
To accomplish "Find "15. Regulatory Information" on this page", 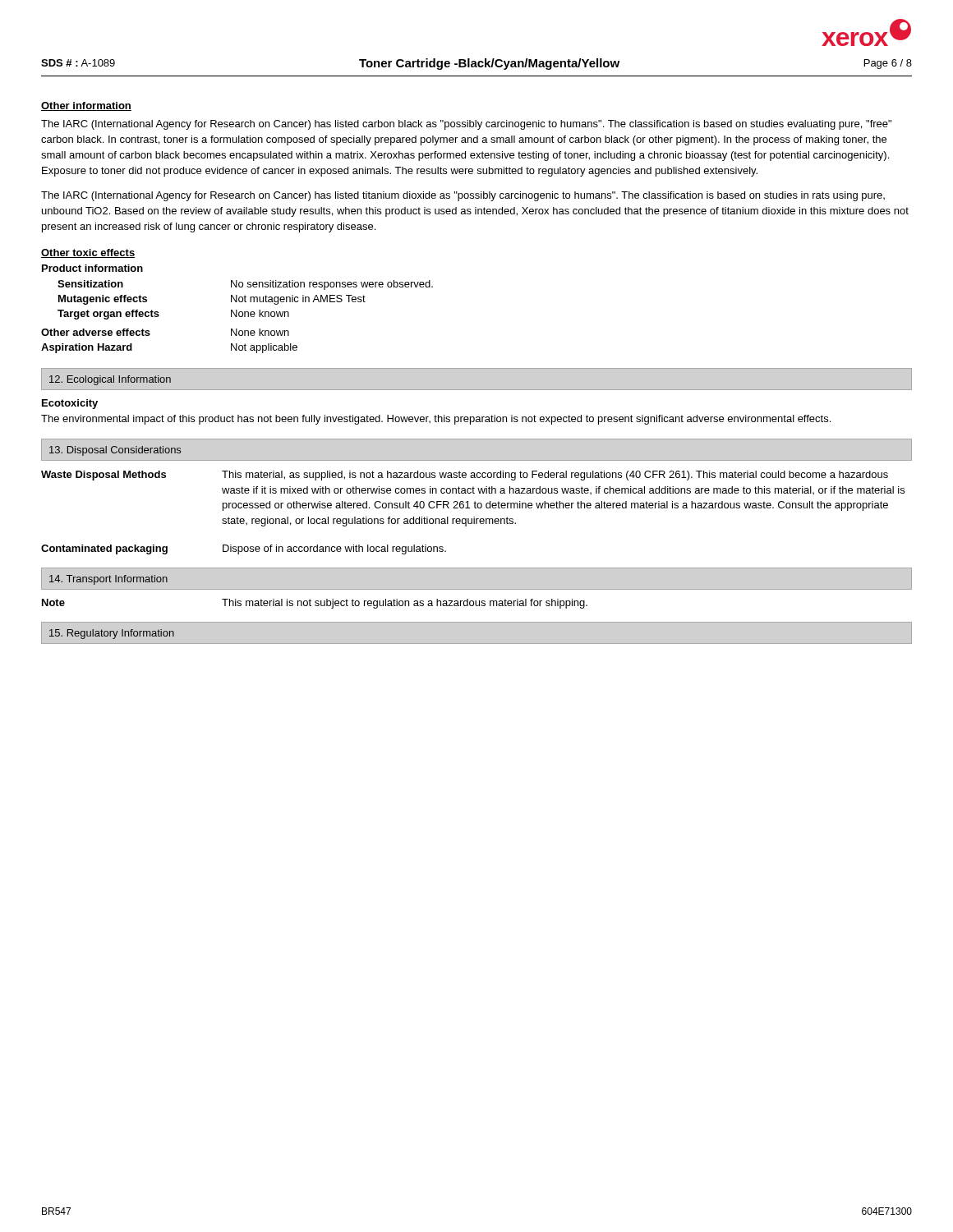I will click(111, 633).
